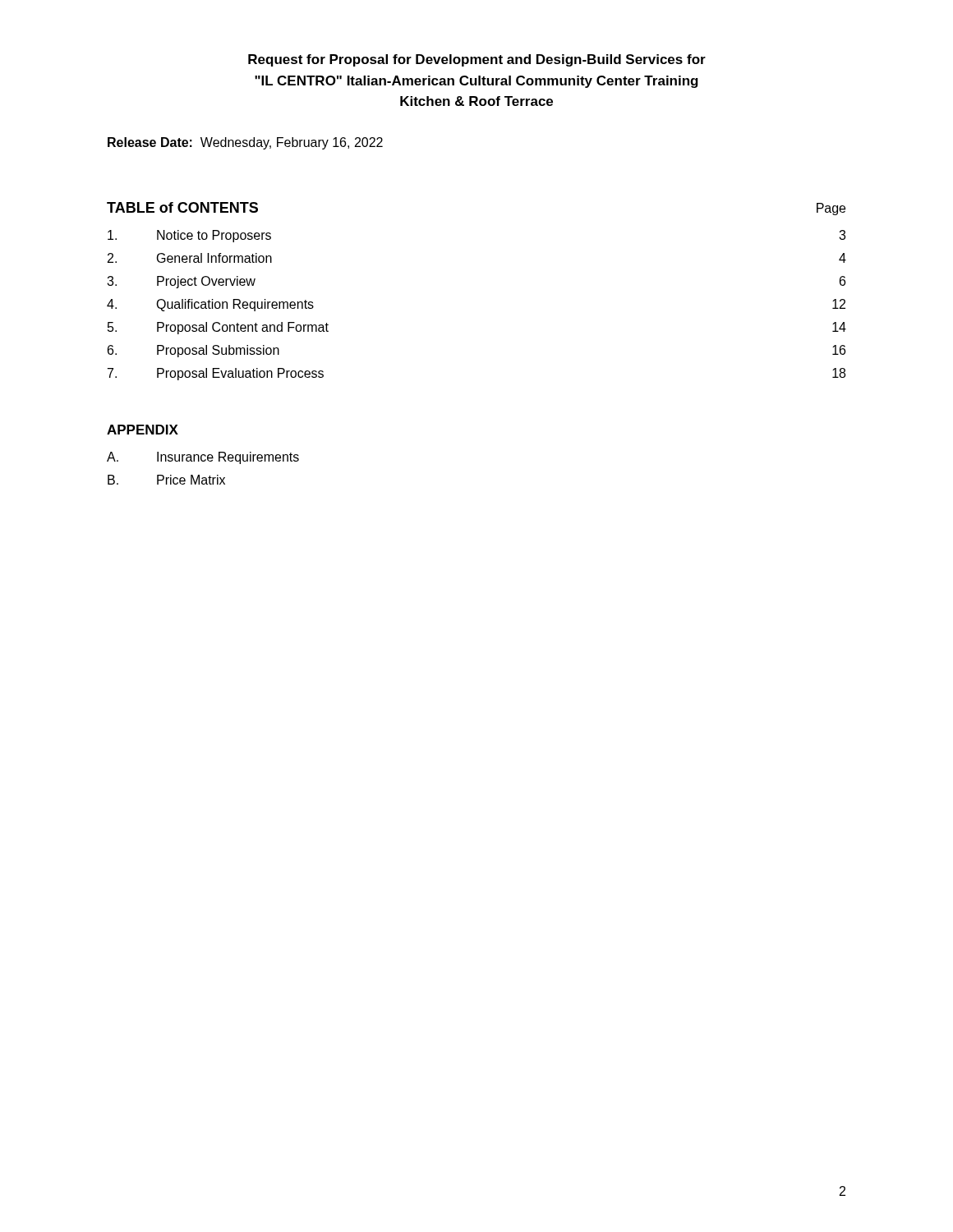This screenshot has height=1232, width=953.
Task: Find the passage starting "2. General Information 4"
Action: click(110, 258)
